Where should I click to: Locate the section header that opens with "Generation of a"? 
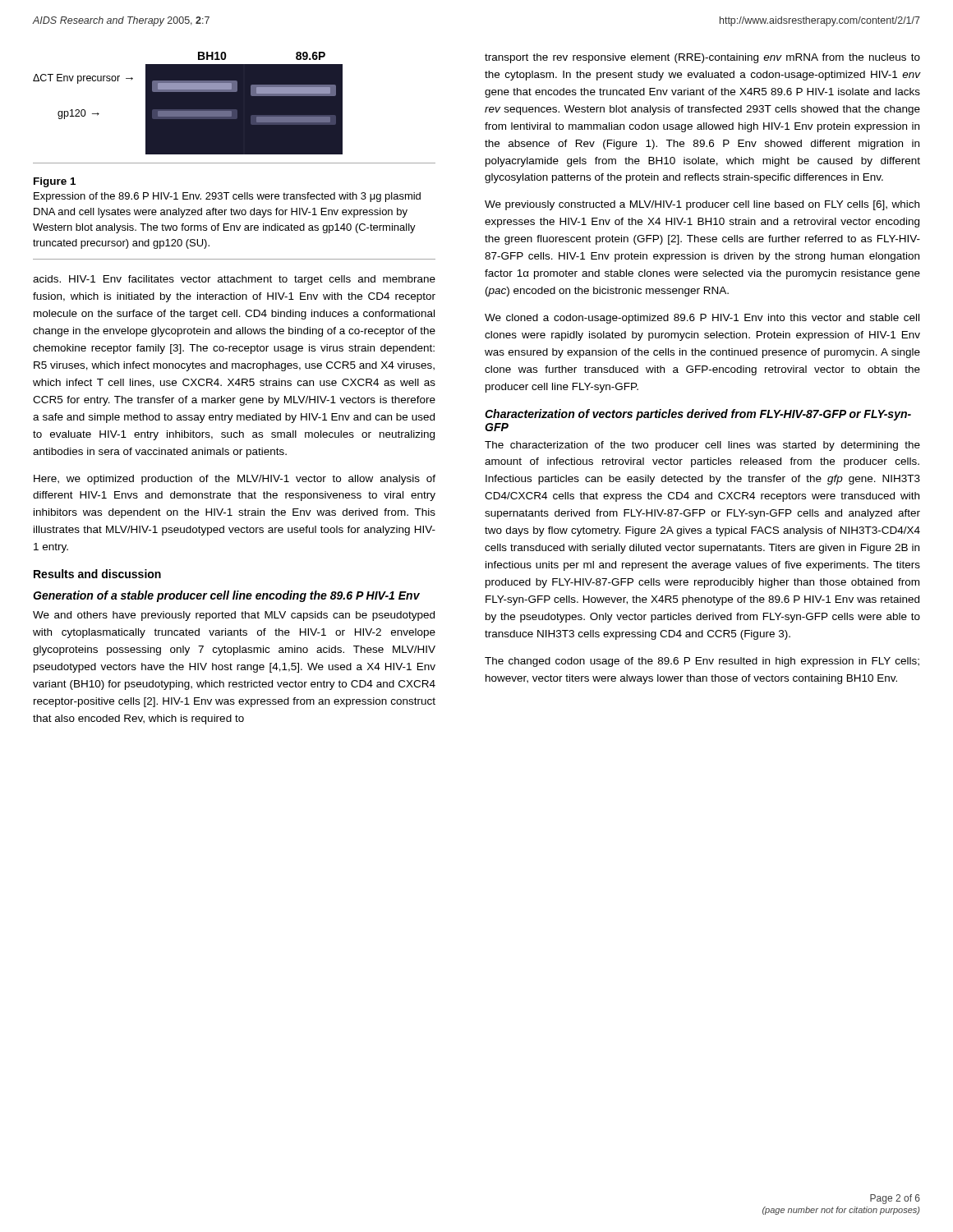[226, 596]
